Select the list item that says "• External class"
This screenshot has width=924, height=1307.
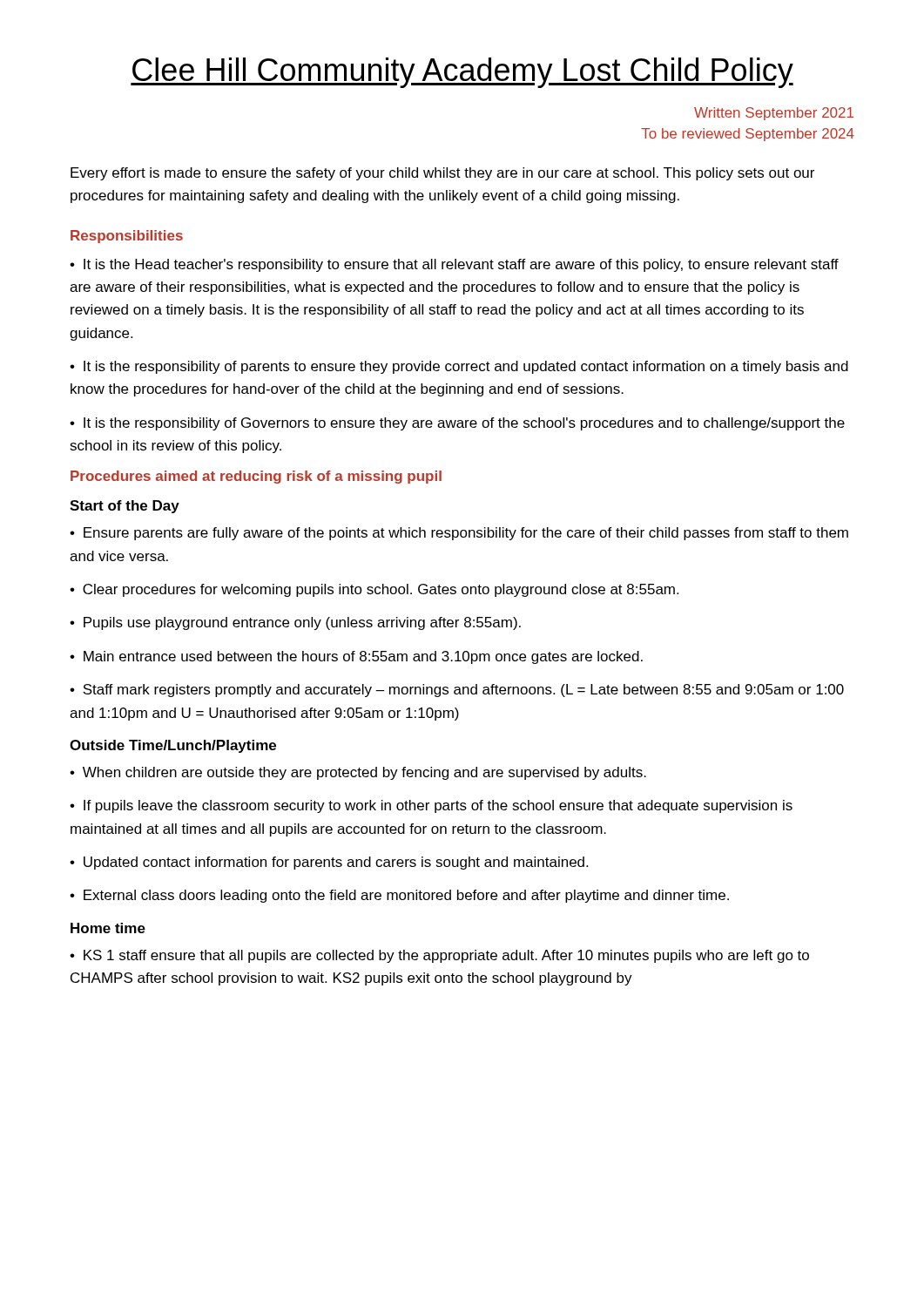click(x=400, y=896)
